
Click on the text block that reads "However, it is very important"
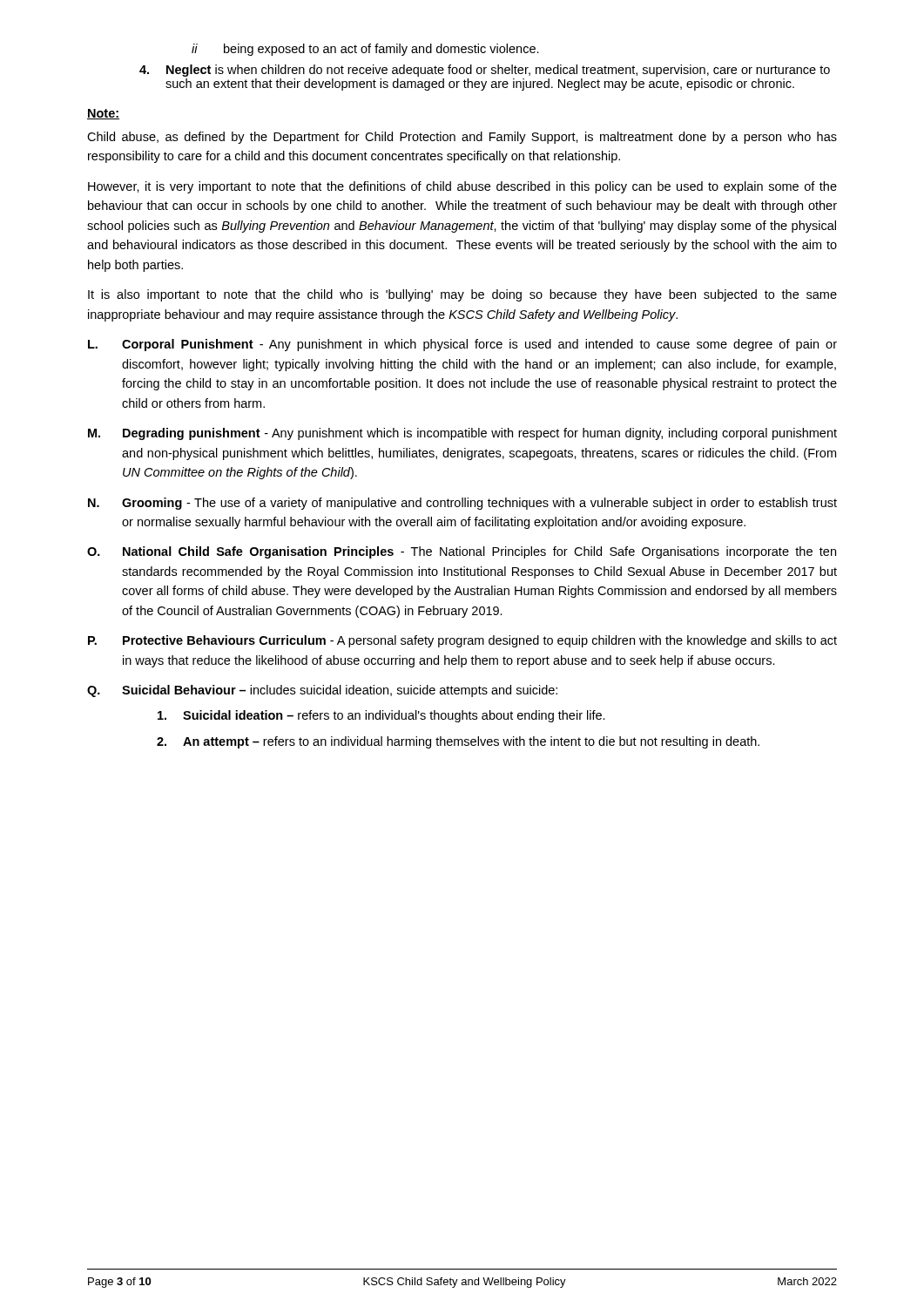pos(462,226)
